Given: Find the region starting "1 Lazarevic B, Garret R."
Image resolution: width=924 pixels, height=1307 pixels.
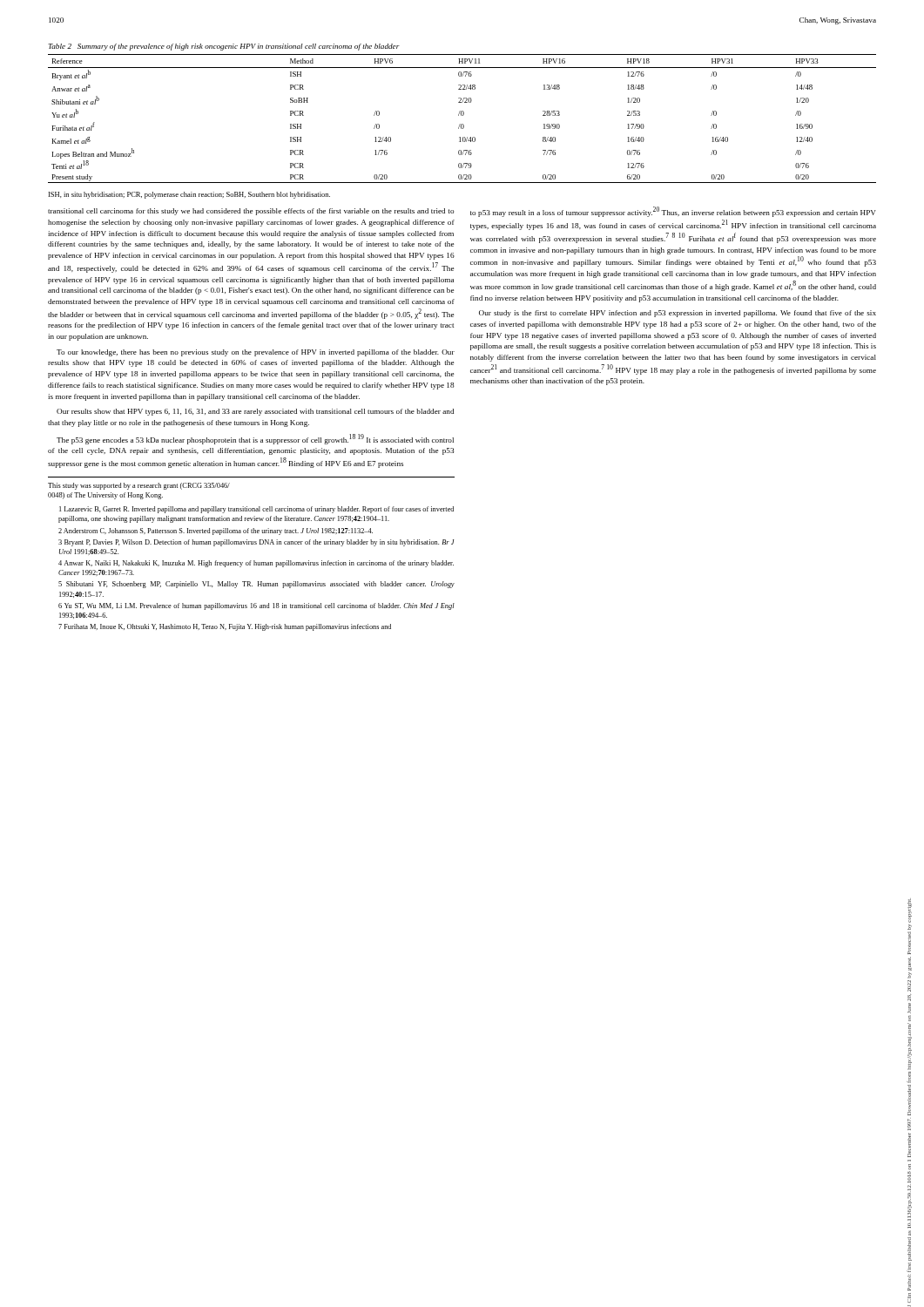Looking at the screenshot, I should 256,514.
